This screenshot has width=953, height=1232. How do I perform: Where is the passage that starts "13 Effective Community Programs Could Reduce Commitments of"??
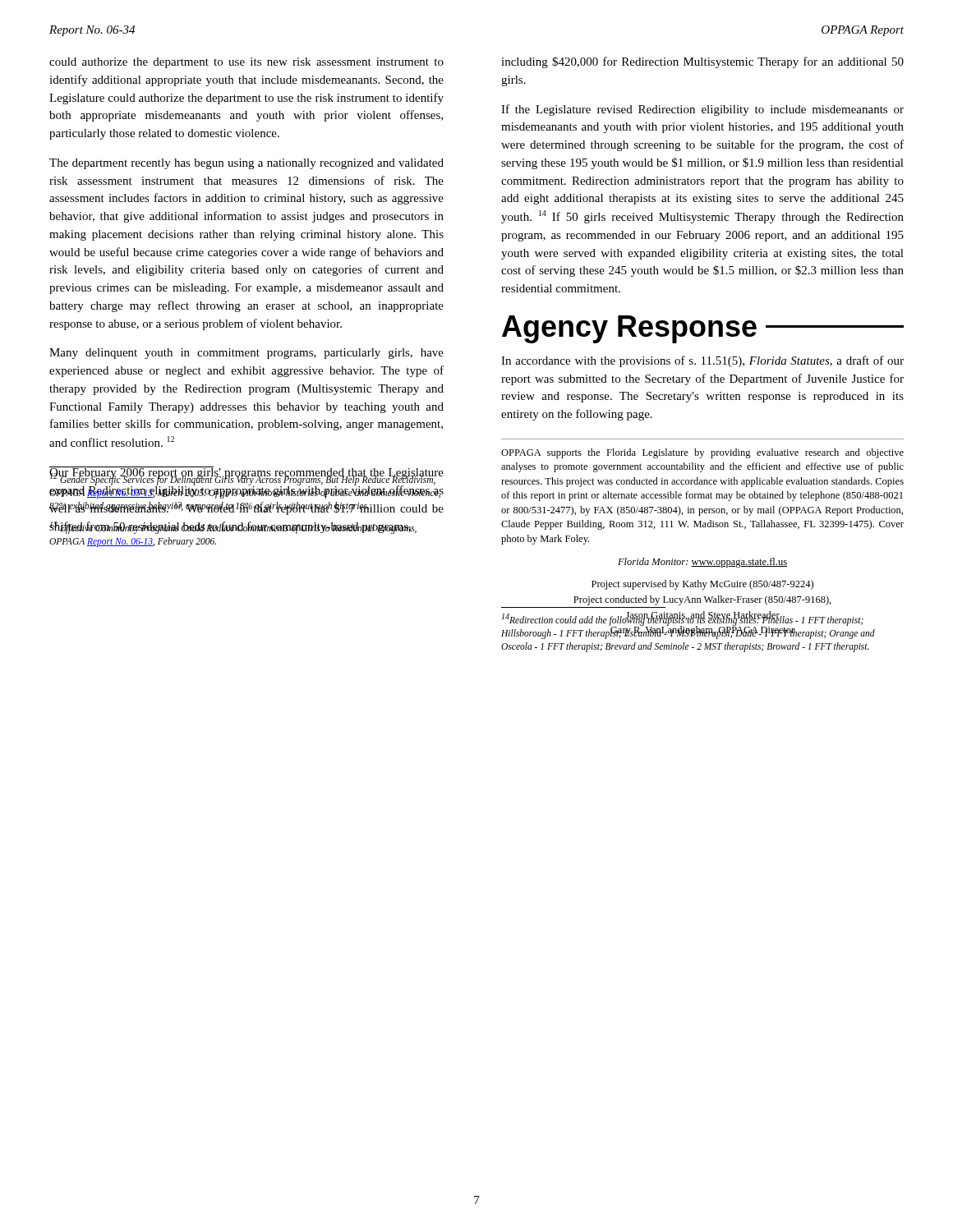point(233,533)
